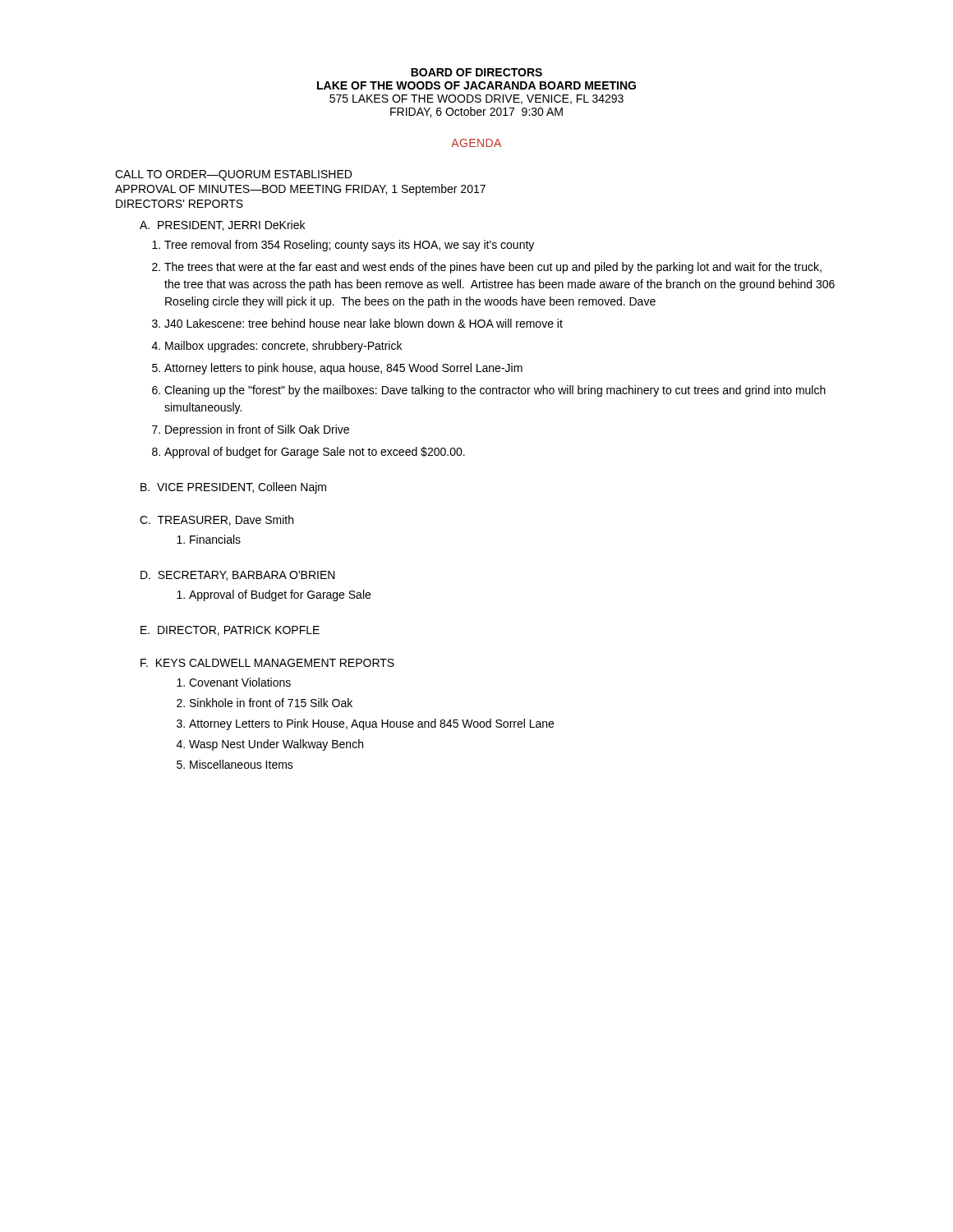This screenshot has height=1232, width=953.
Task: Find the region starting "Sinkhole in front of 715 Silk Oak"
Action: click(x=271, y=703)
